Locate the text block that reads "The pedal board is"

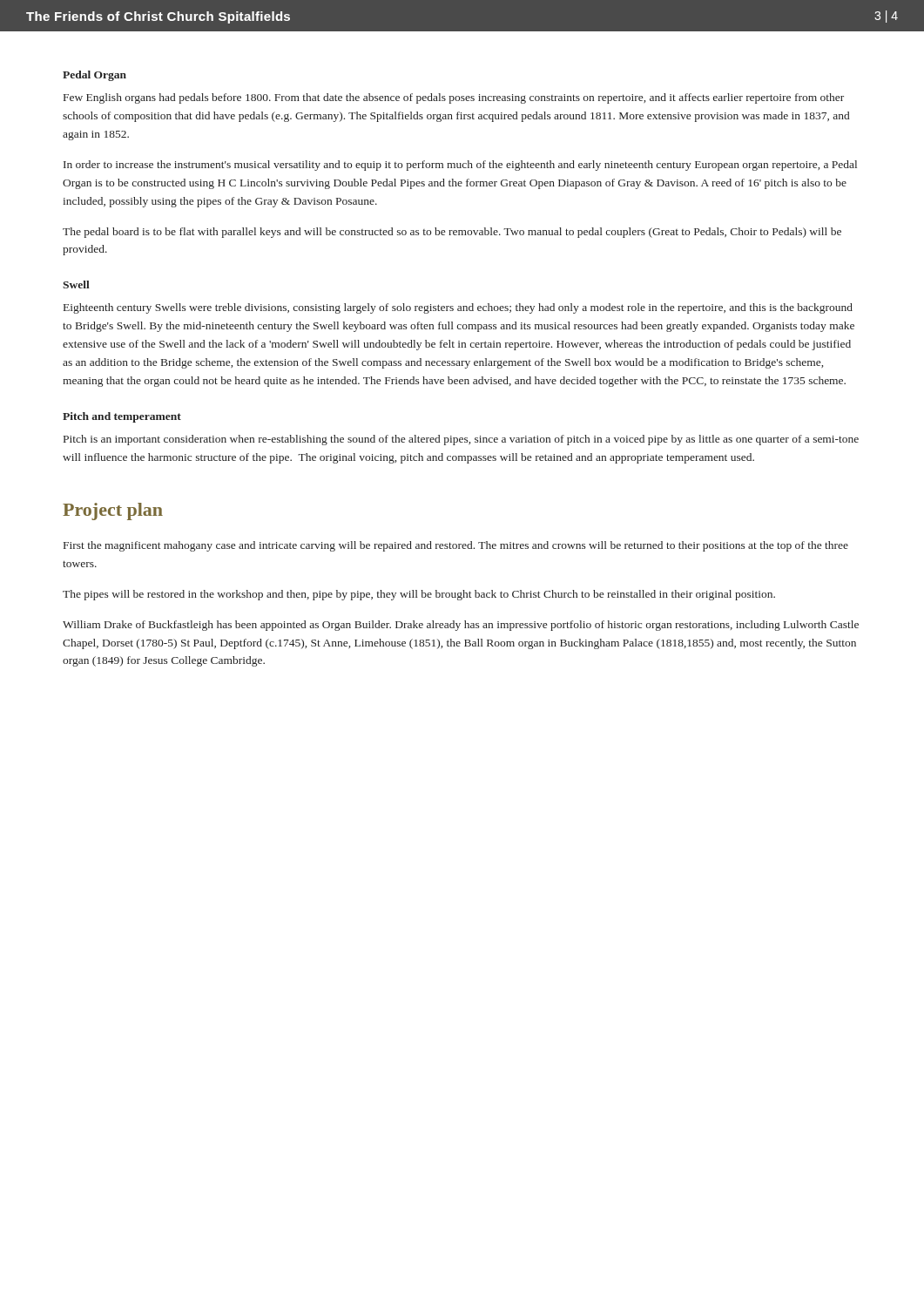point(452,240)
